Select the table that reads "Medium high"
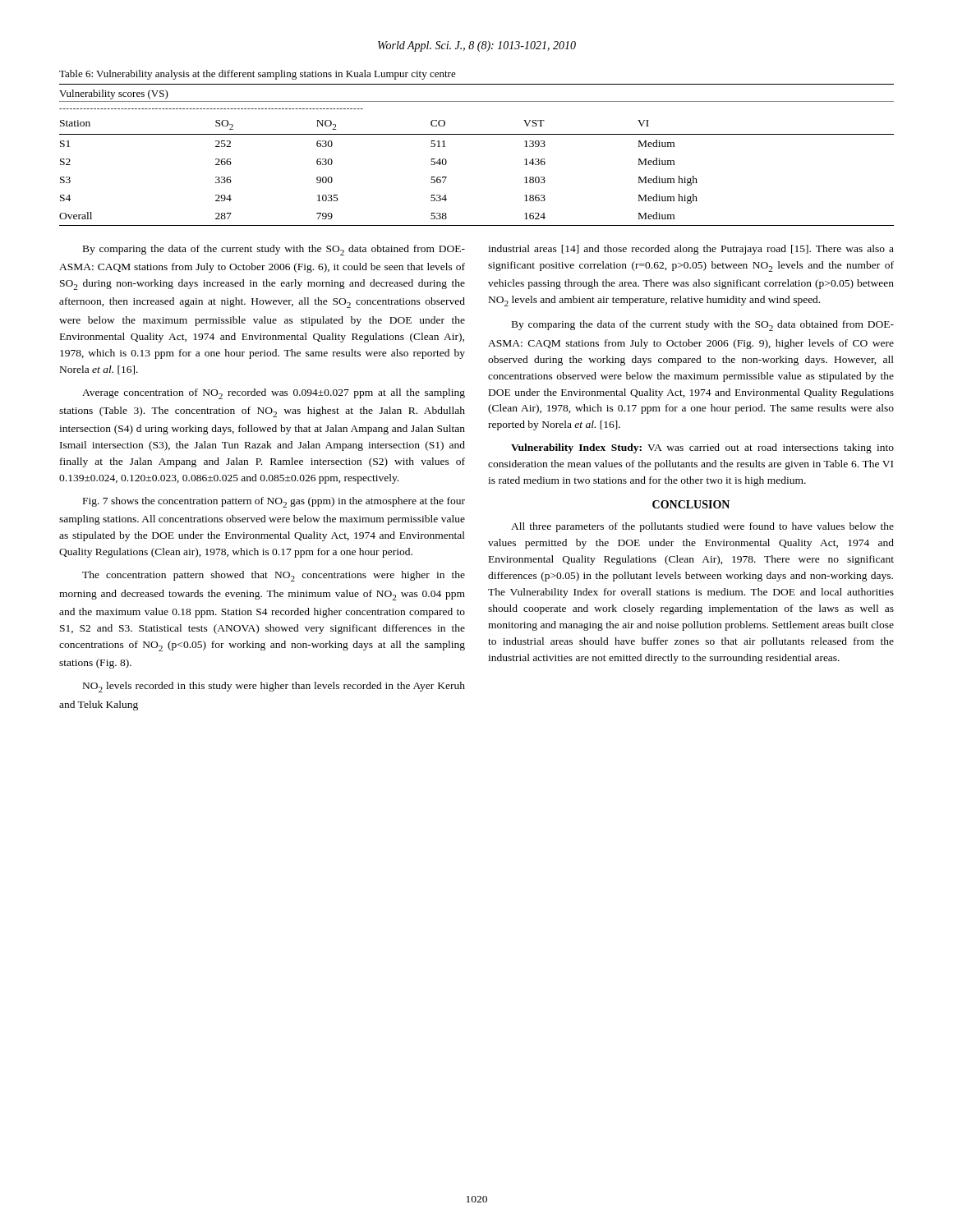The image size is (953, 1232). point(476,155)
